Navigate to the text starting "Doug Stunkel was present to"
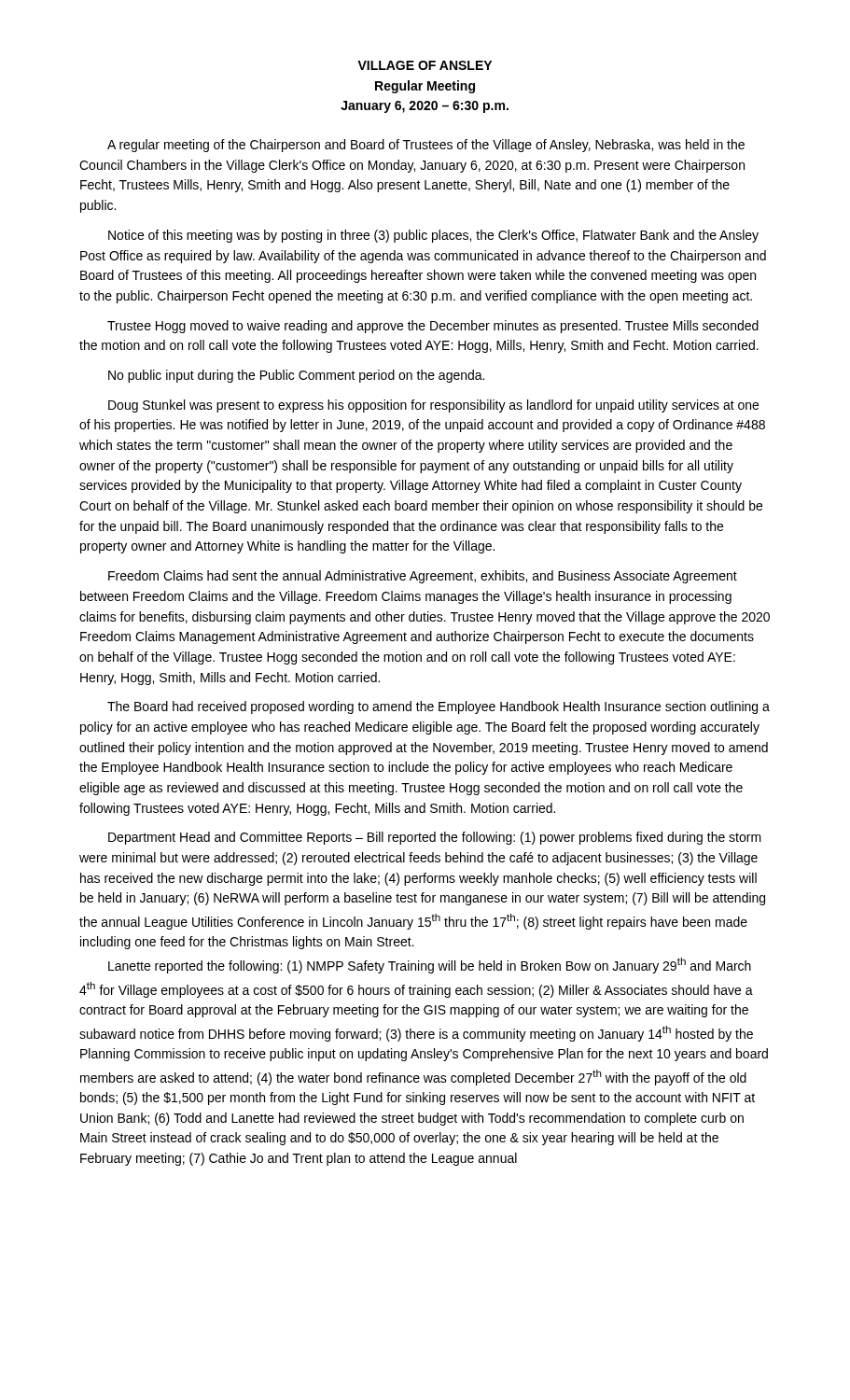Viewport: 850px width, 1400px height. 422,476
